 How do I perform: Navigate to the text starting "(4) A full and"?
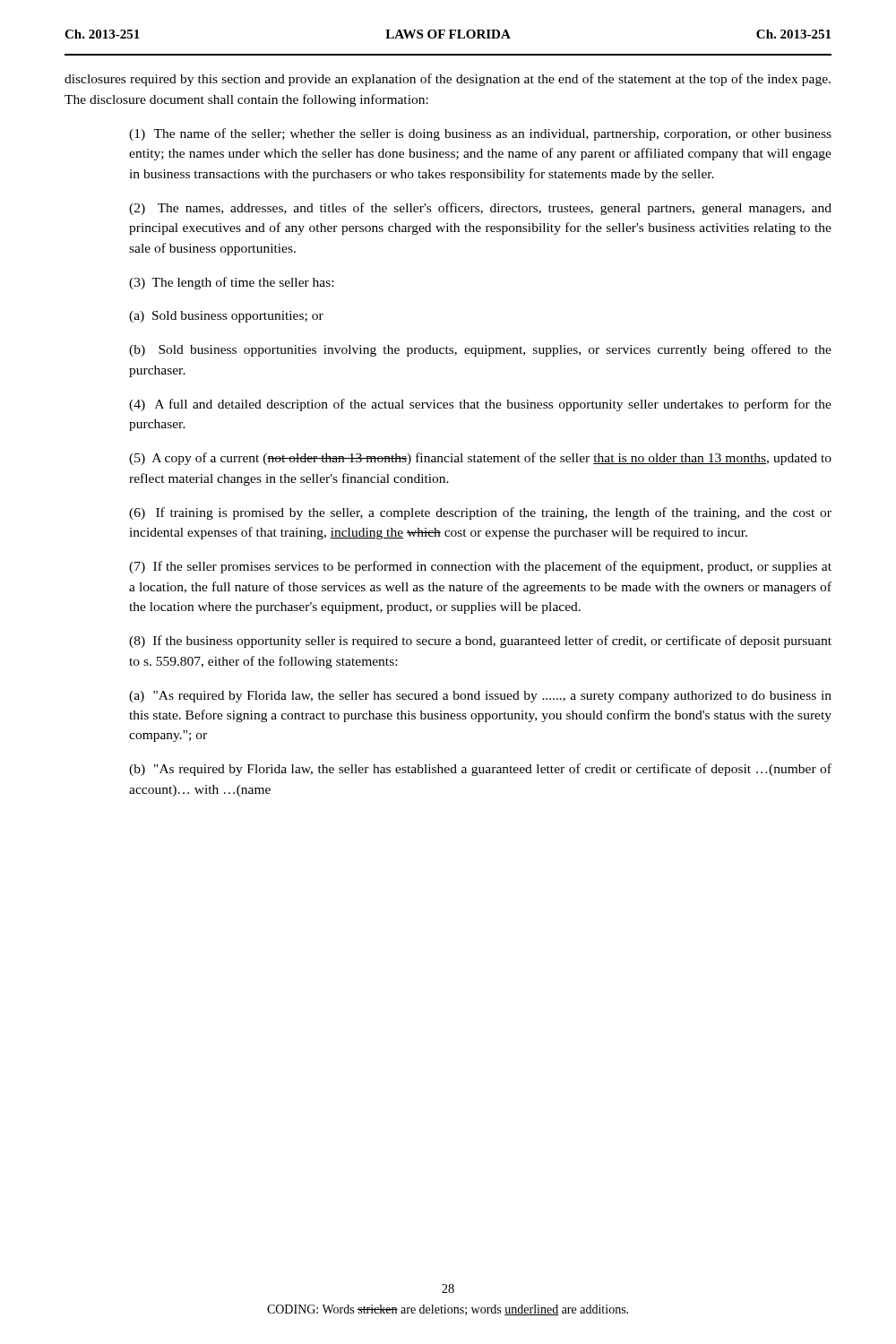(x=448, y=414)
